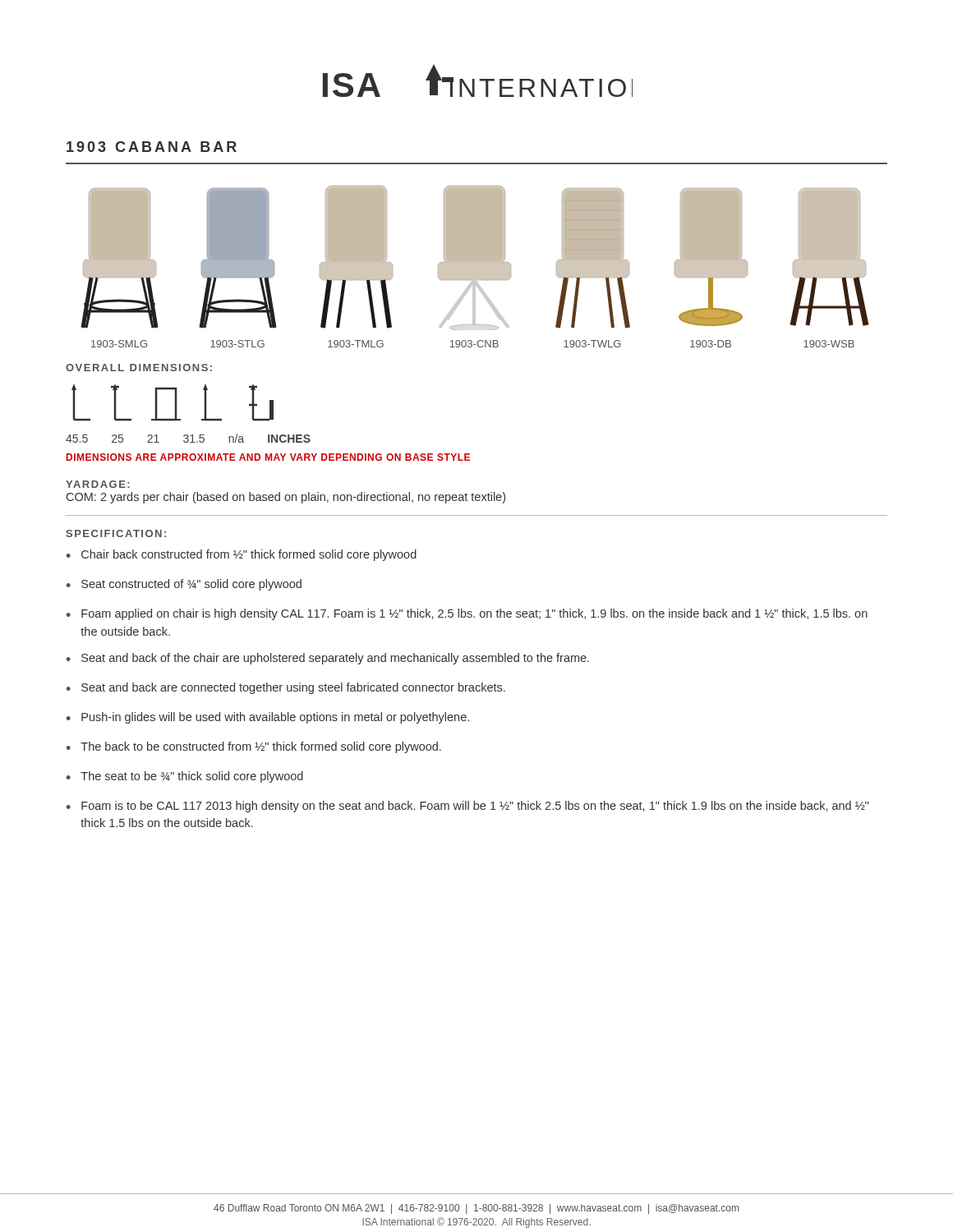This screenshot has height=1232, width=953.
Task: Point to the element starting "The back to be constructed from"
Action: (x=261, y=746)
